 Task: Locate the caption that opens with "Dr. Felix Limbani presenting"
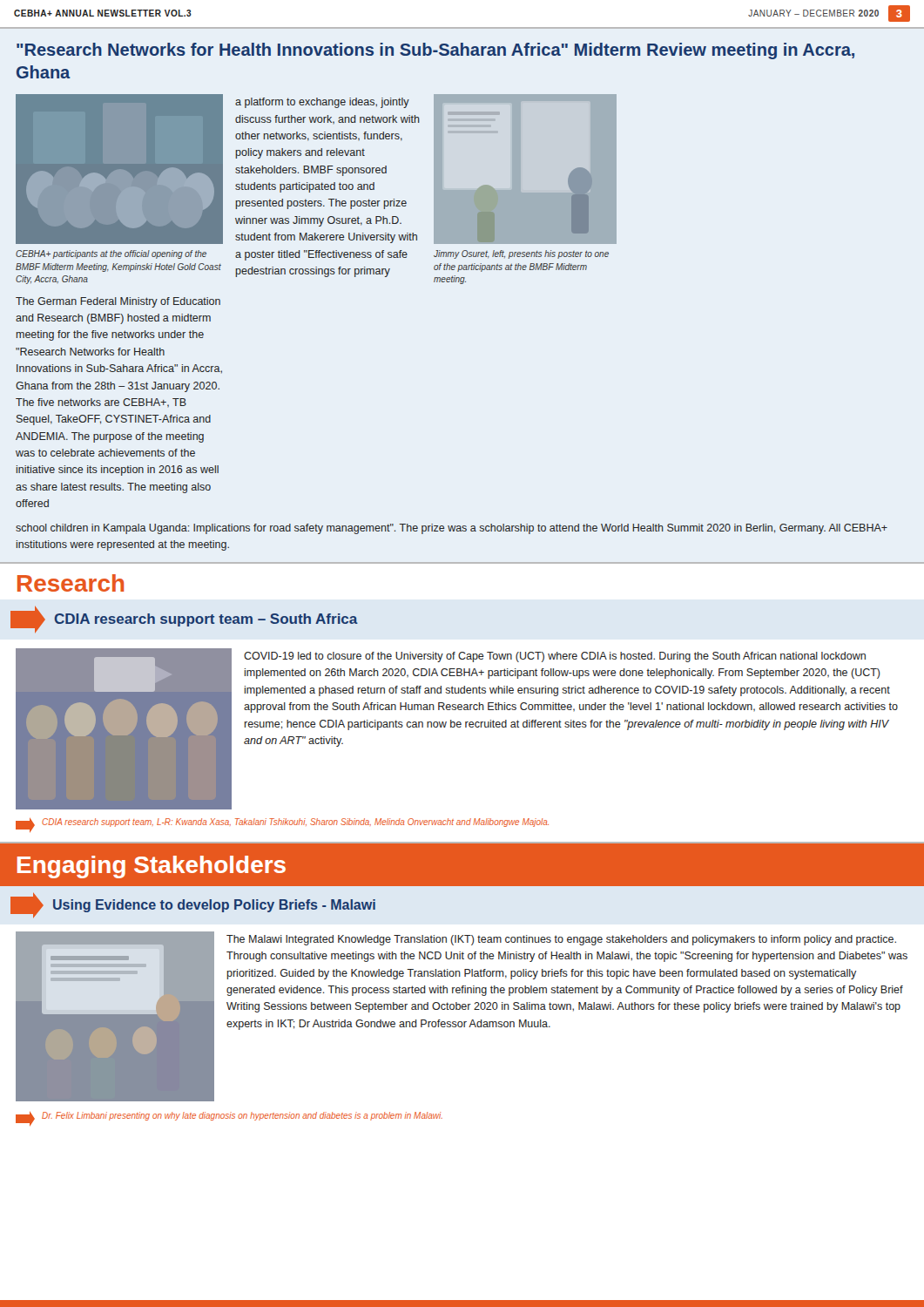point(243,1116)
